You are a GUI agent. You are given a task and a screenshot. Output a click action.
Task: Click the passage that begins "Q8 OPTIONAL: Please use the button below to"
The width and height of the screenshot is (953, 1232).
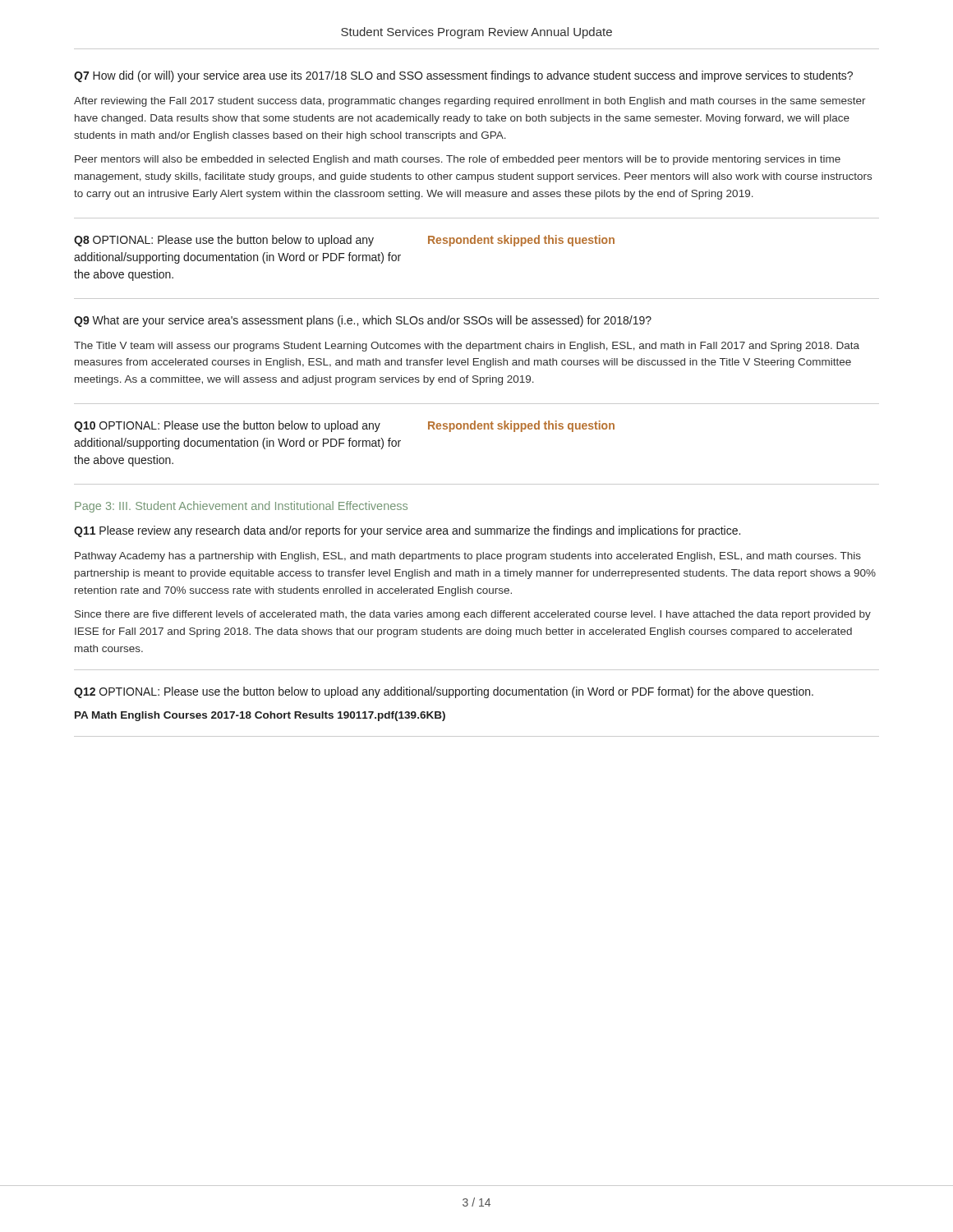click(x=344, y=241)
